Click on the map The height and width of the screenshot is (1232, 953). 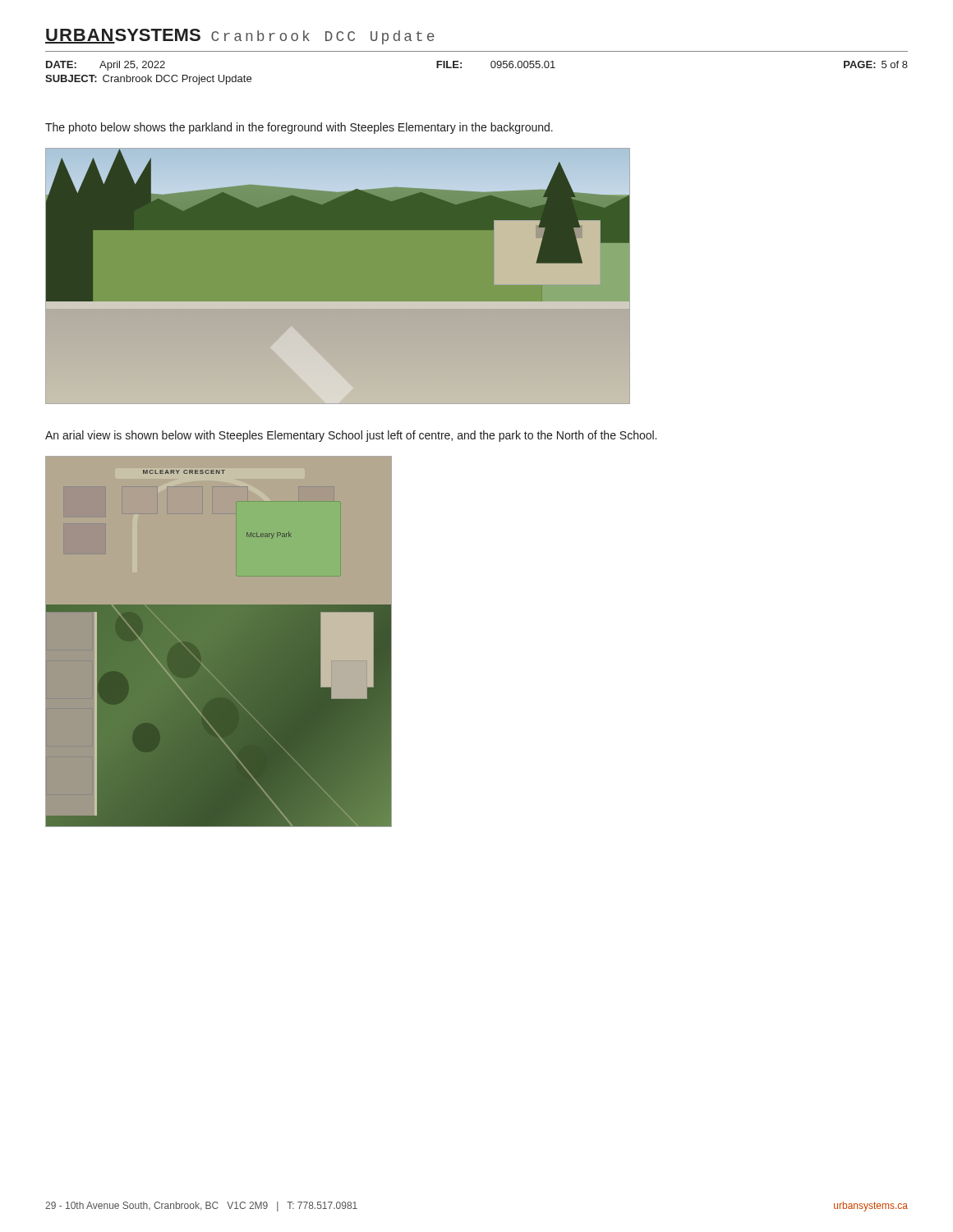click(219, 641)
